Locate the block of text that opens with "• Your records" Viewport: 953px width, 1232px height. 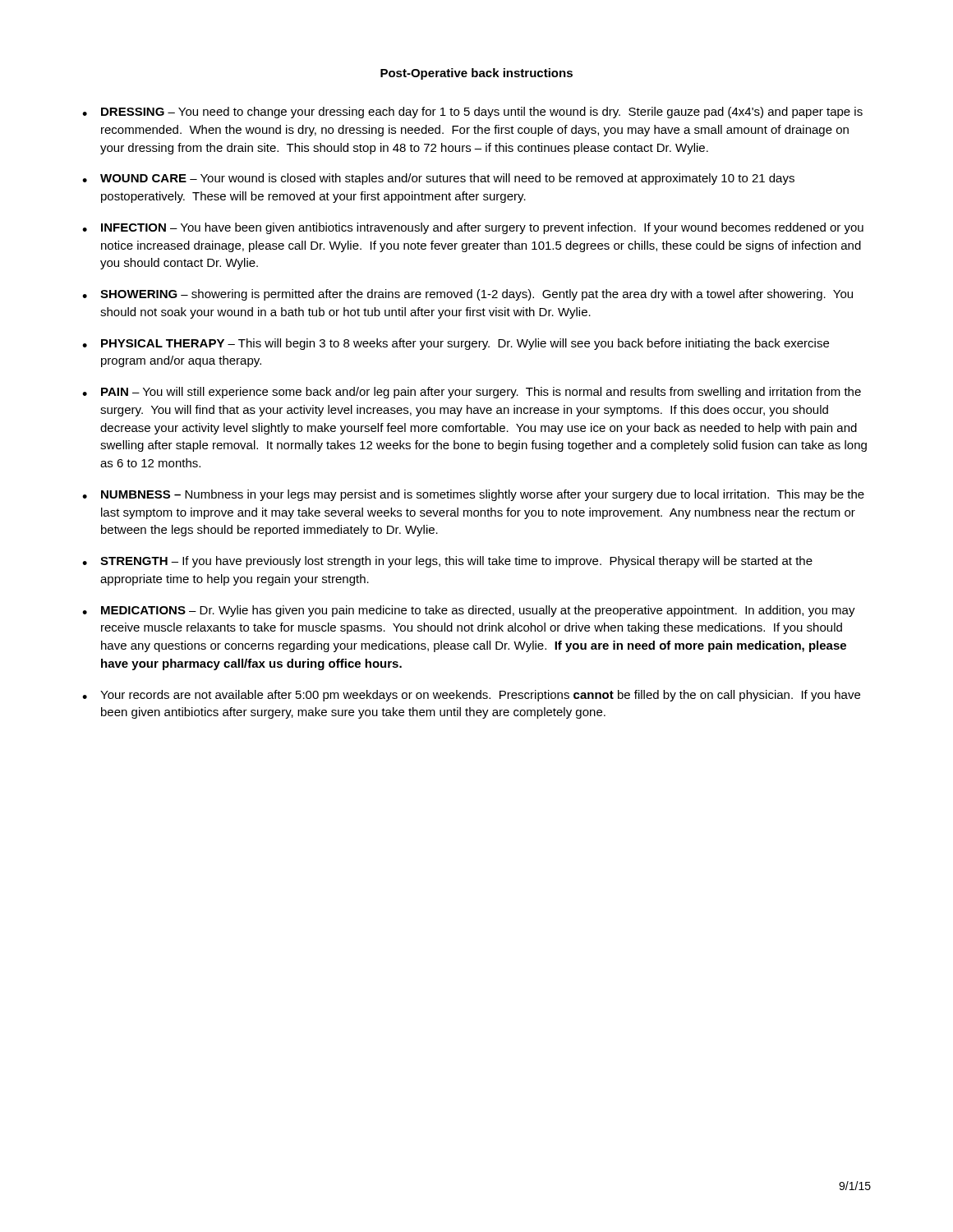click(476, 703)
